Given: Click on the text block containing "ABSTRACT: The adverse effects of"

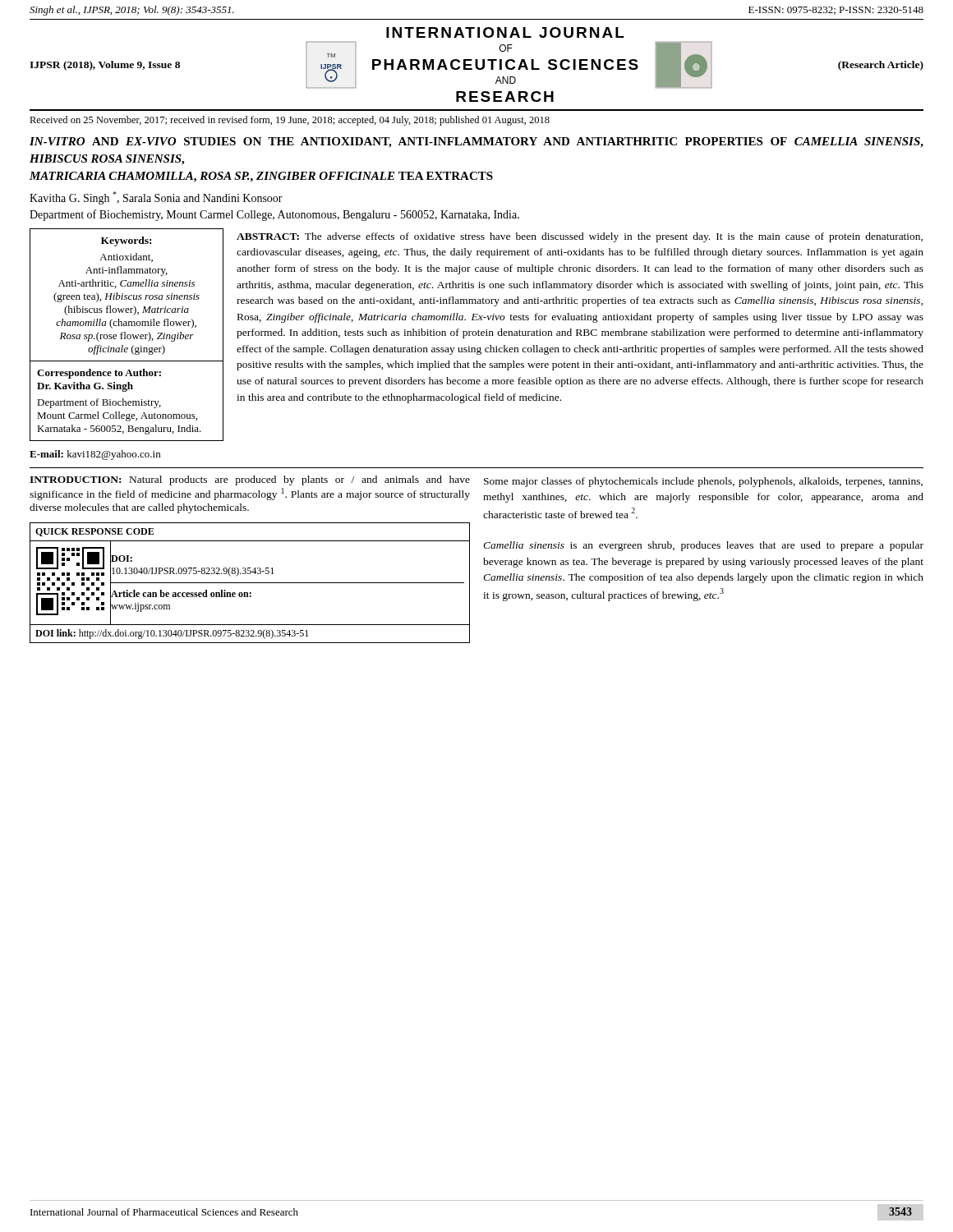Looking at the screenshot, I should [580, 316].
